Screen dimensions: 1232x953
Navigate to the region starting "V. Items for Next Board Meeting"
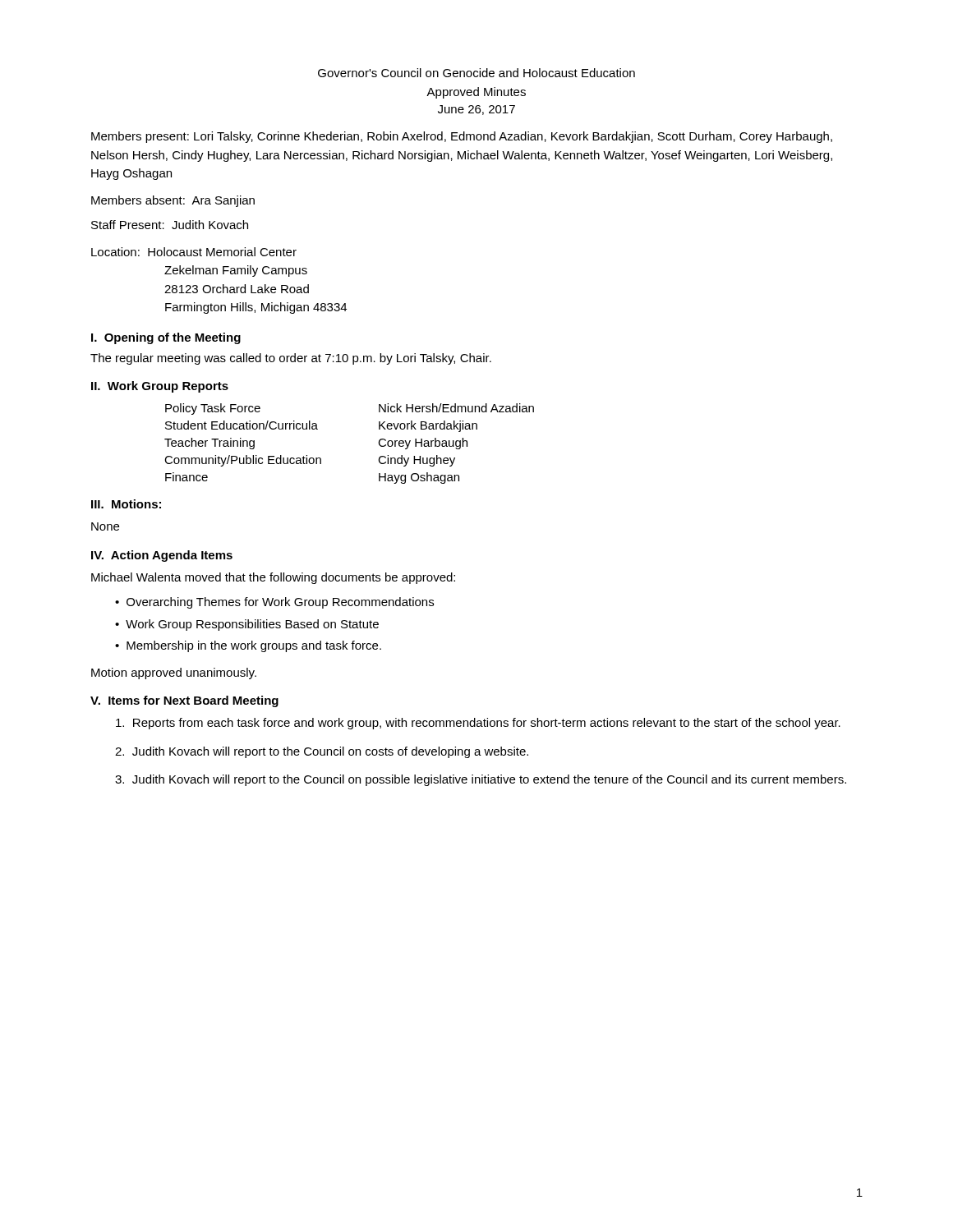pyautogui.click(x=185, y=700)
